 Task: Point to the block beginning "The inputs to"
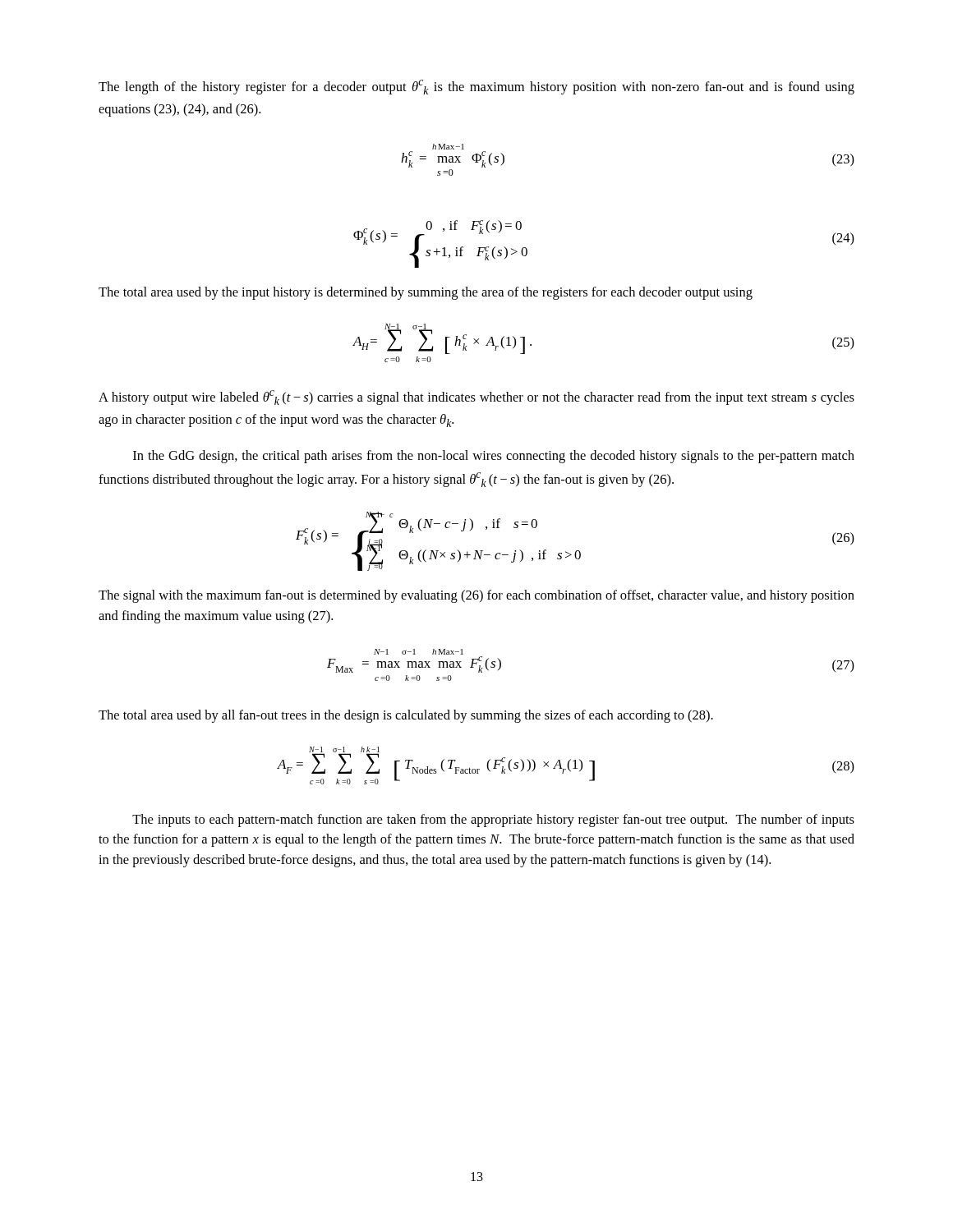coord(476,839)
